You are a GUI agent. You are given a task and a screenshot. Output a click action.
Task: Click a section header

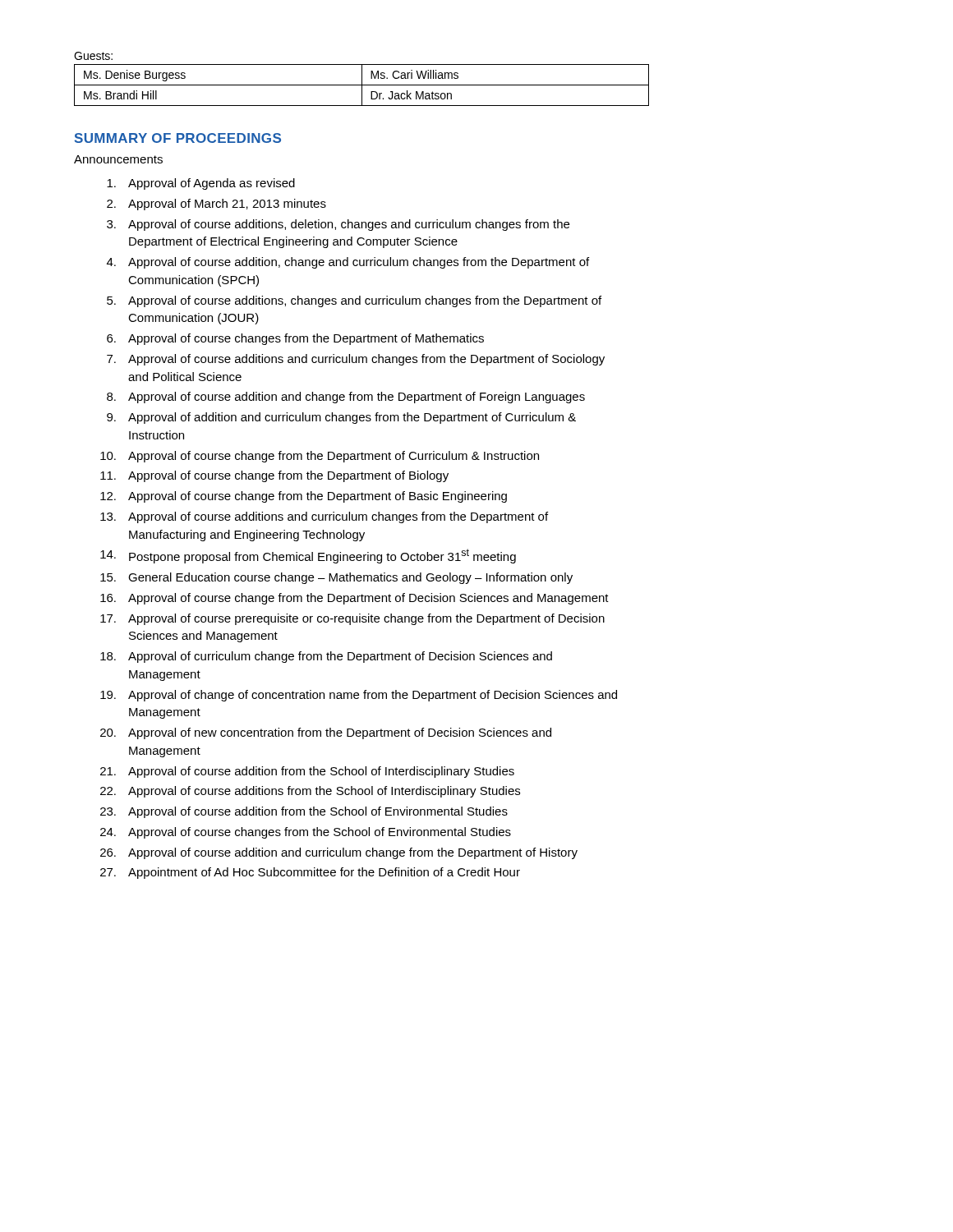tap(178, 138)
